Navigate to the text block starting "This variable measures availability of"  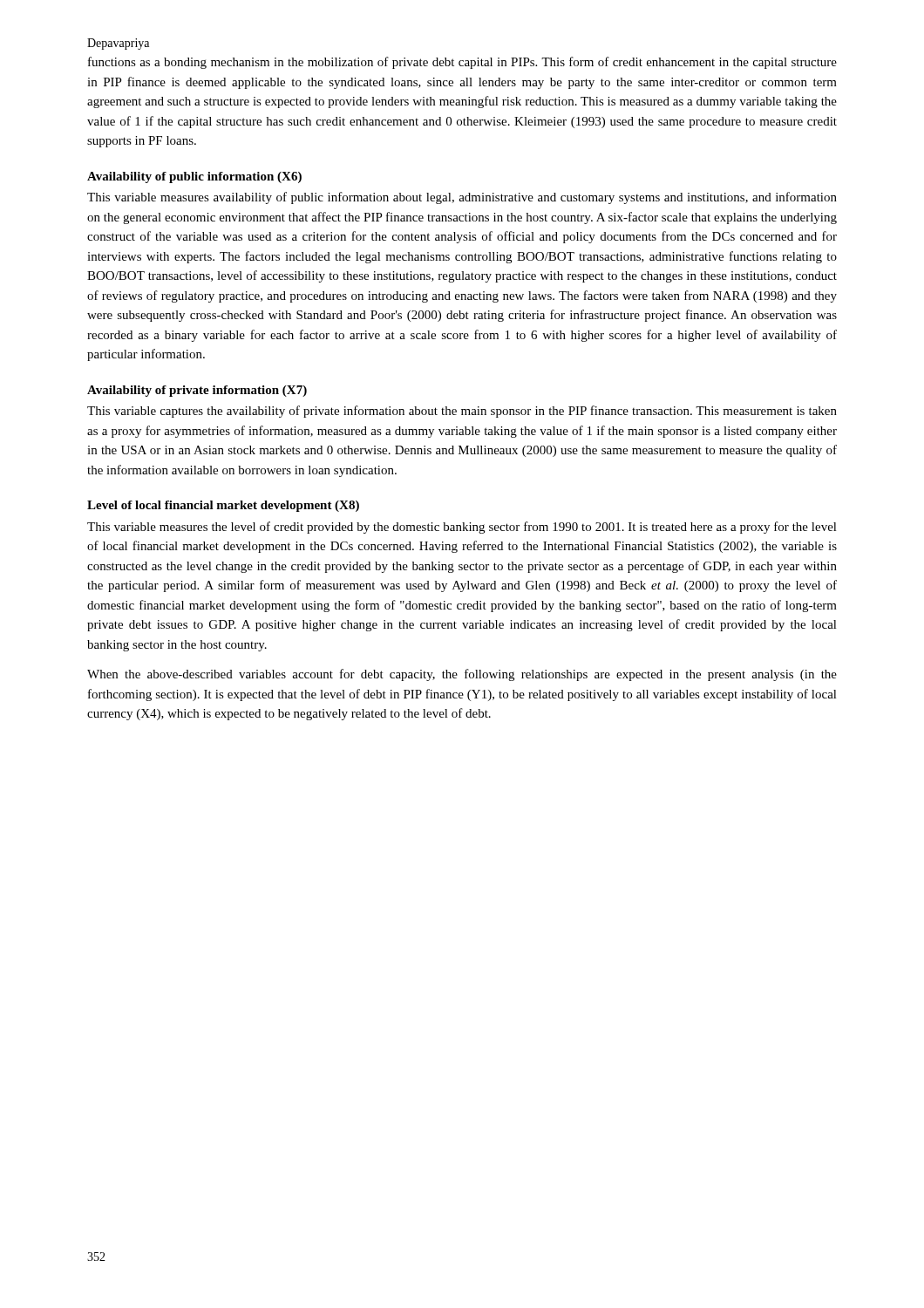(x=462, y=276)
